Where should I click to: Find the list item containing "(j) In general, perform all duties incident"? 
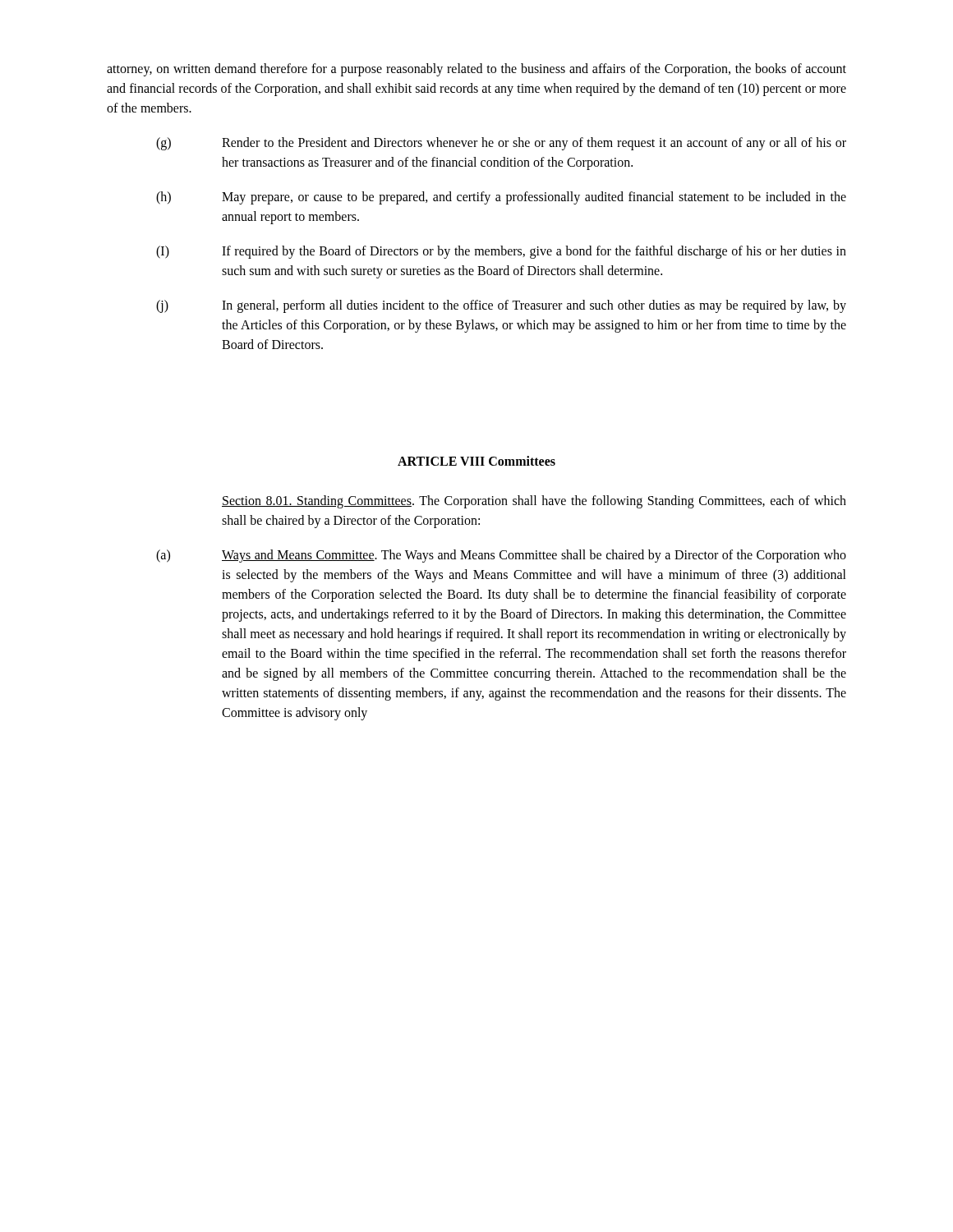click(476, 325)
